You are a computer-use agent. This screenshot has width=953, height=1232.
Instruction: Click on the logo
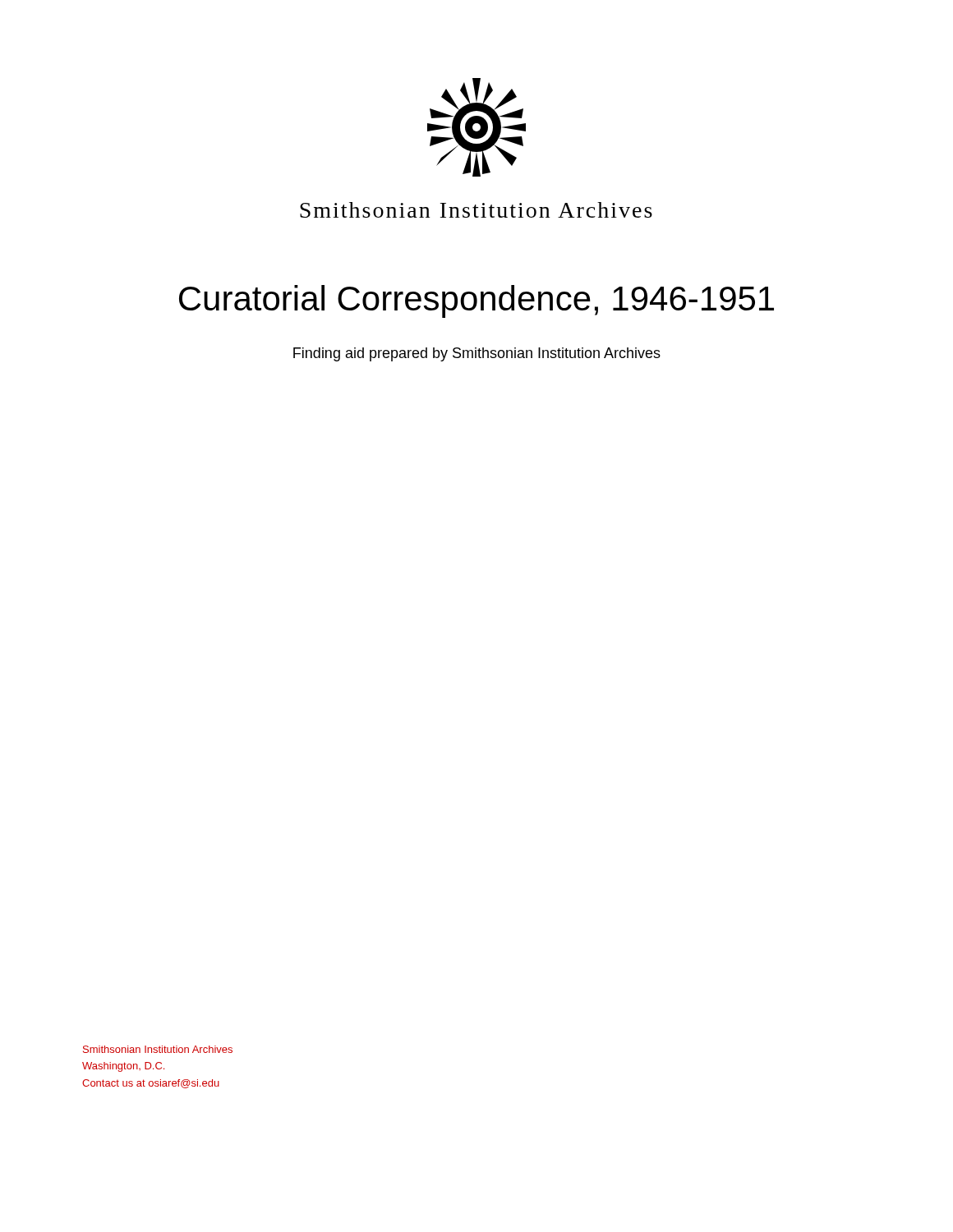[476, 129]
